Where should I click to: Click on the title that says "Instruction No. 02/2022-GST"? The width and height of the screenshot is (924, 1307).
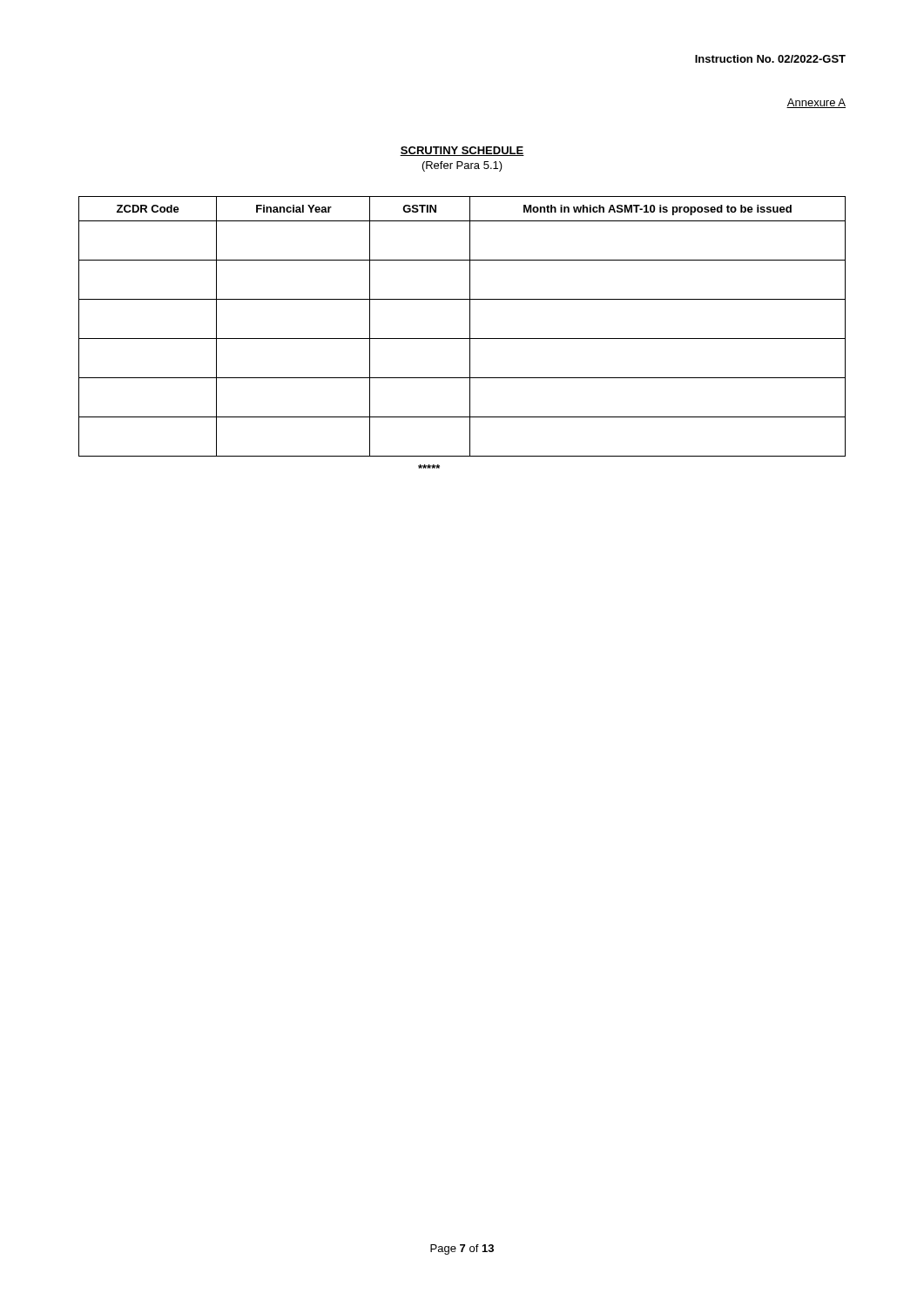770,59
